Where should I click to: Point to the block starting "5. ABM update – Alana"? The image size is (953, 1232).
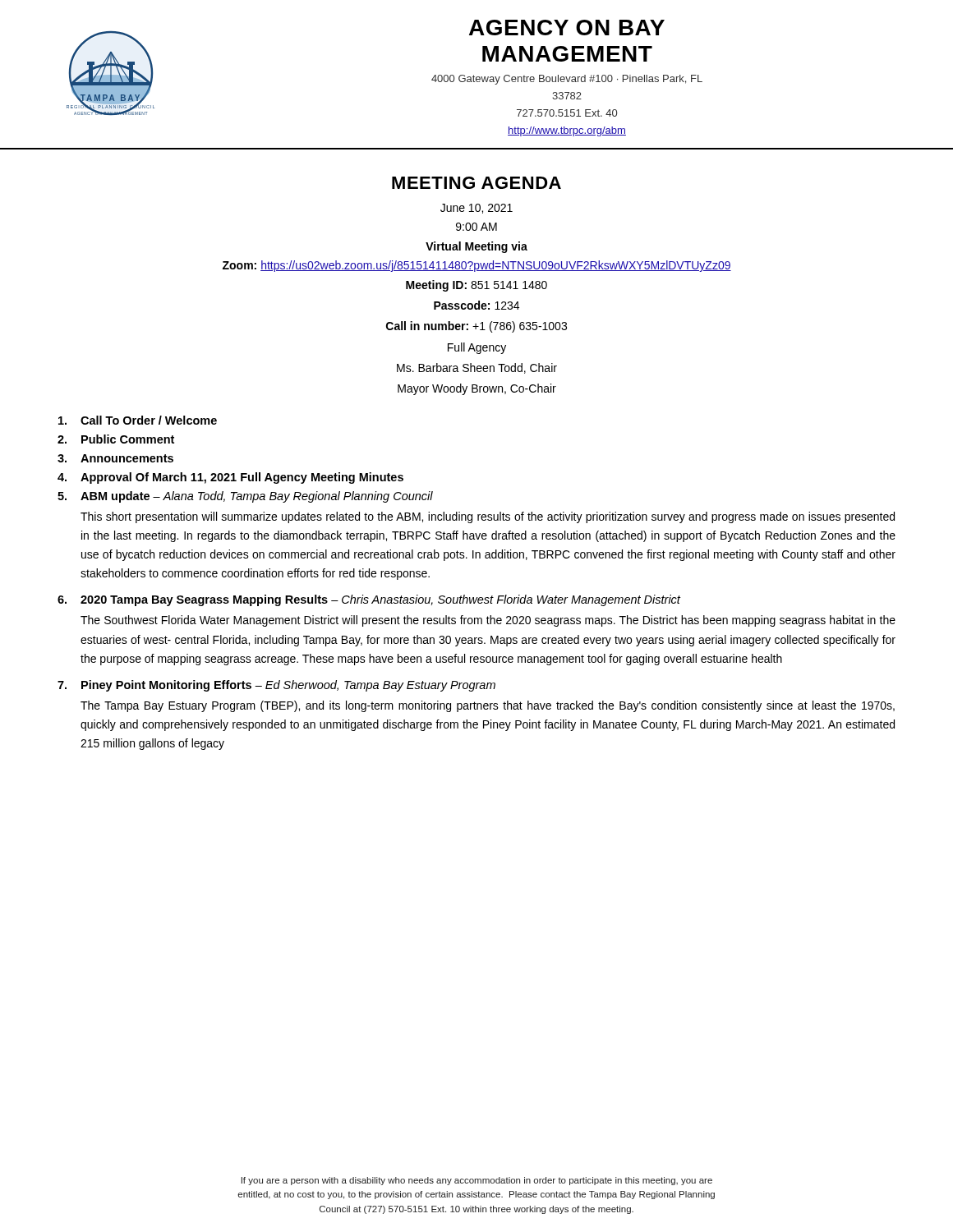(245, 497)
